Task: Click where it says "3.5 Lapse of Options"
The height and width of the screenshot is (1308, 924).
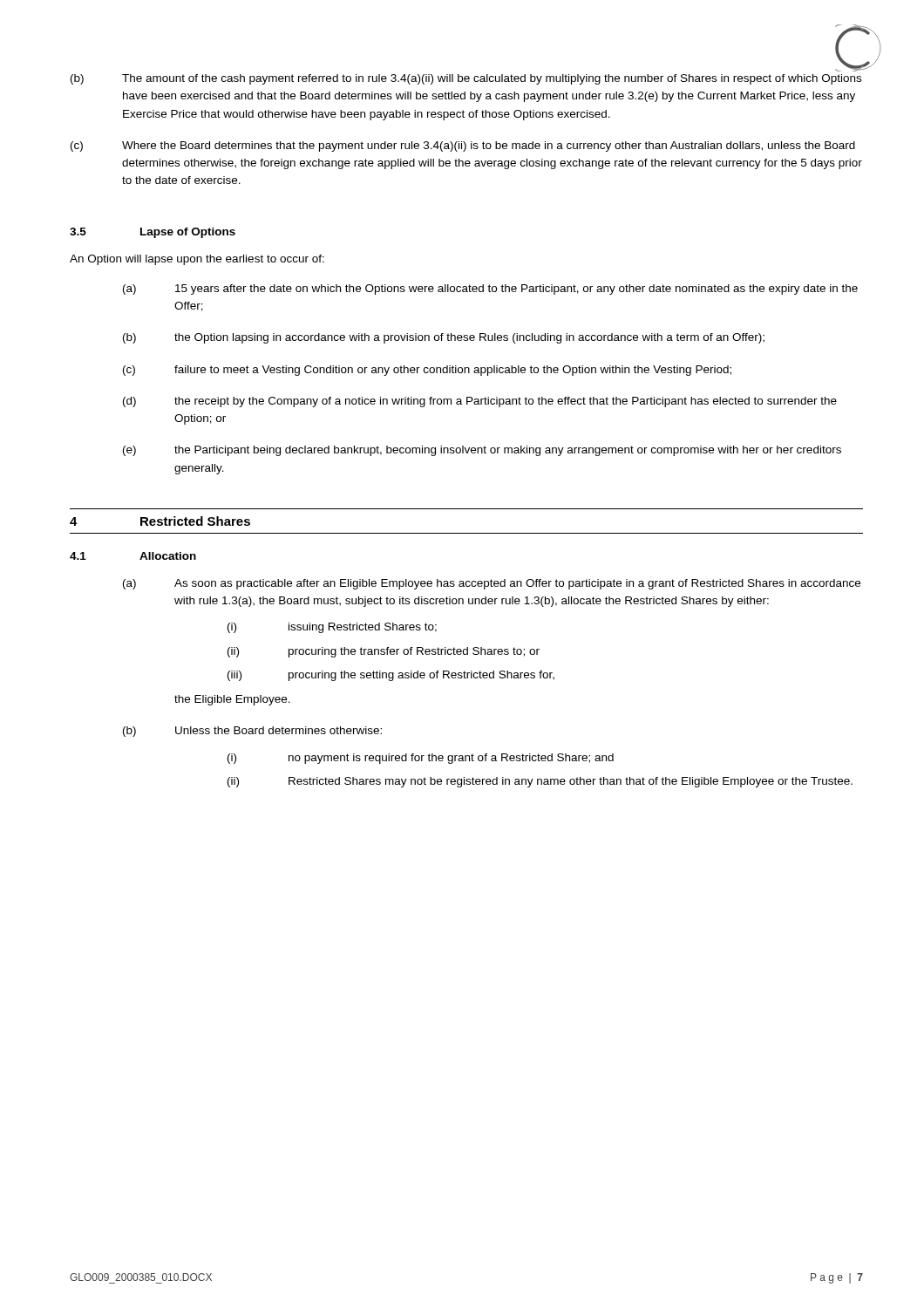Action: (x=153, y=231)
